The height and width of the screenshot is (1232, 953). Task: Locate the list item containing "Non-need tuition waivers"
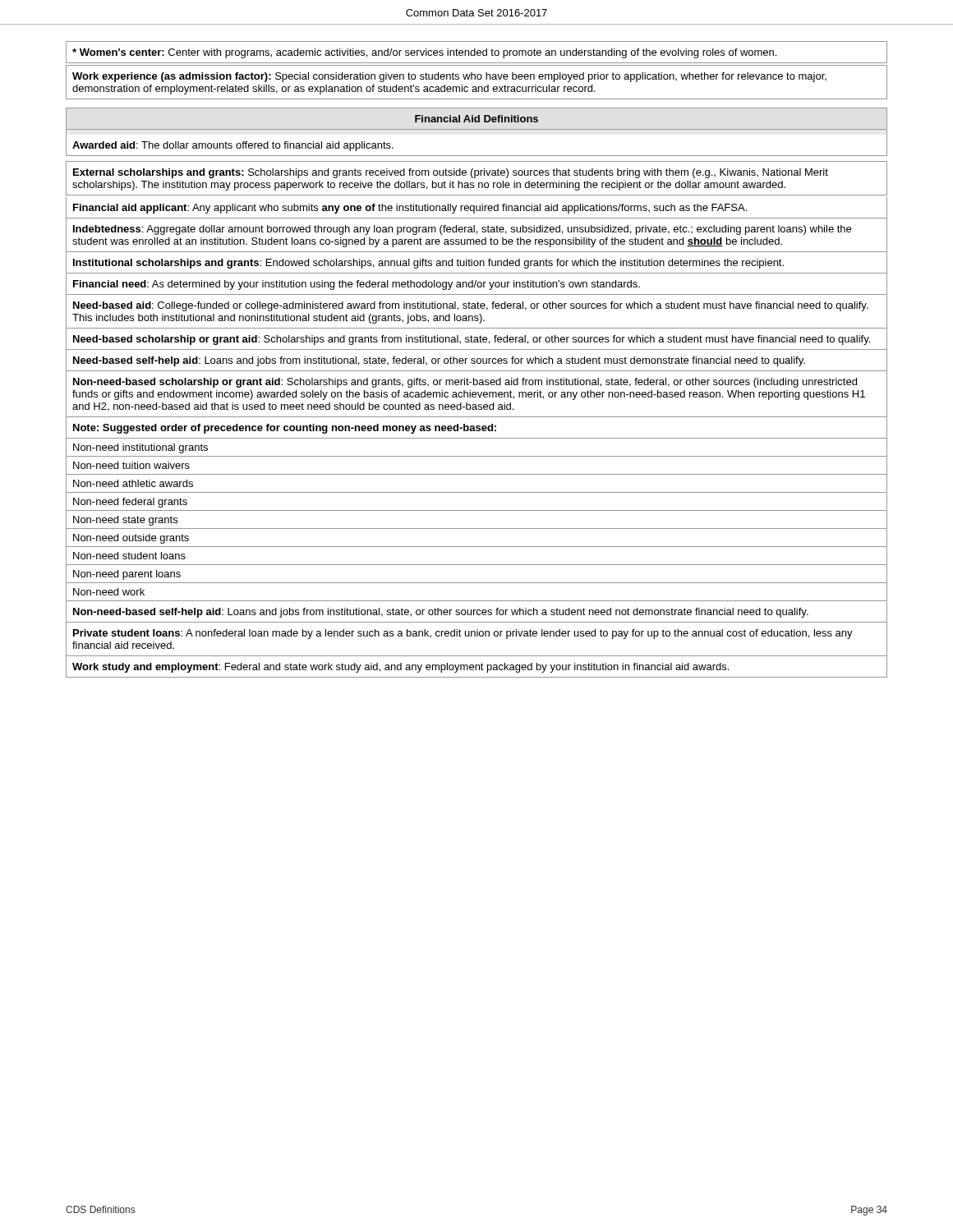(131, 465)
